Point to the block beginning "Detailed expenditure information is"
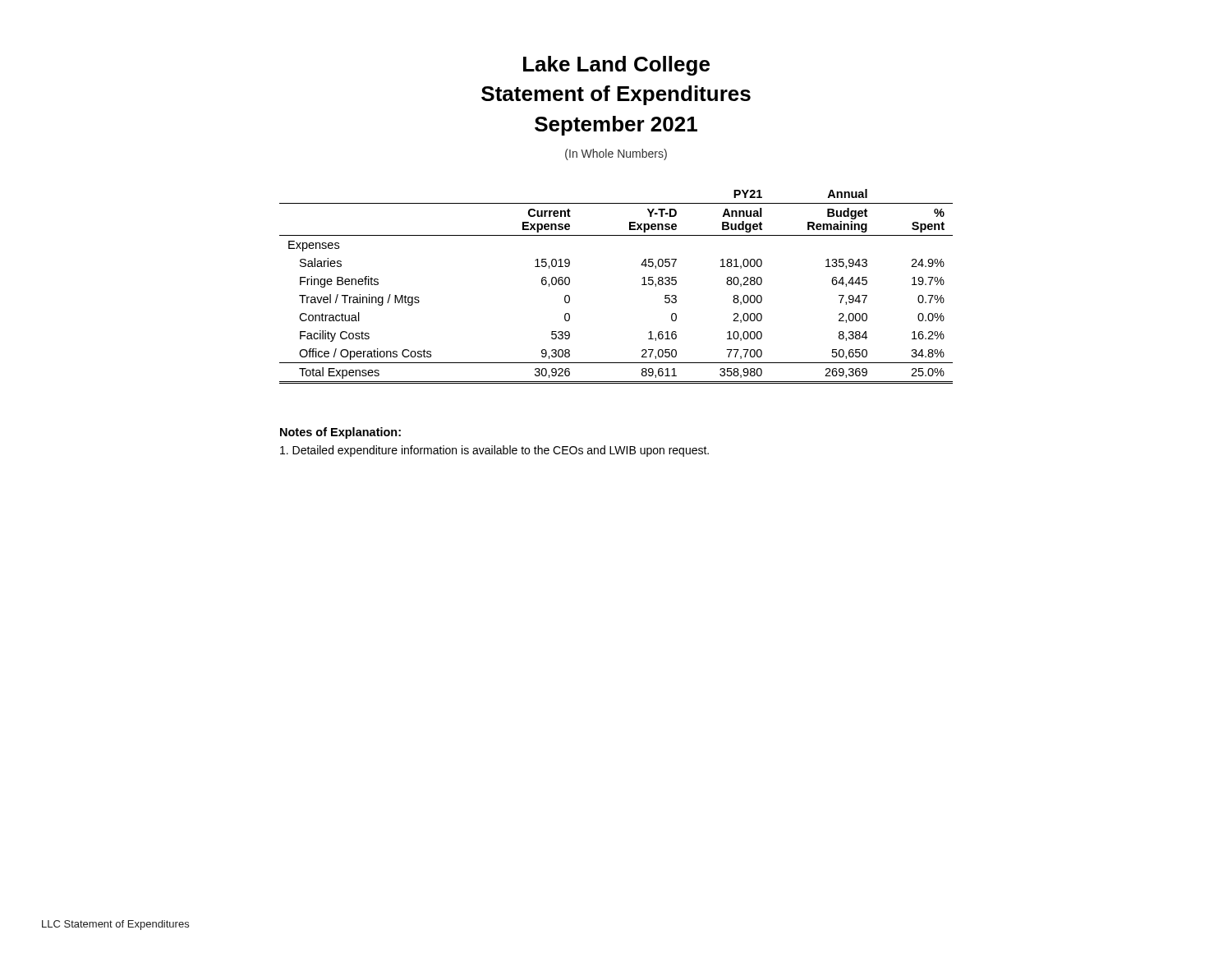 495,450
